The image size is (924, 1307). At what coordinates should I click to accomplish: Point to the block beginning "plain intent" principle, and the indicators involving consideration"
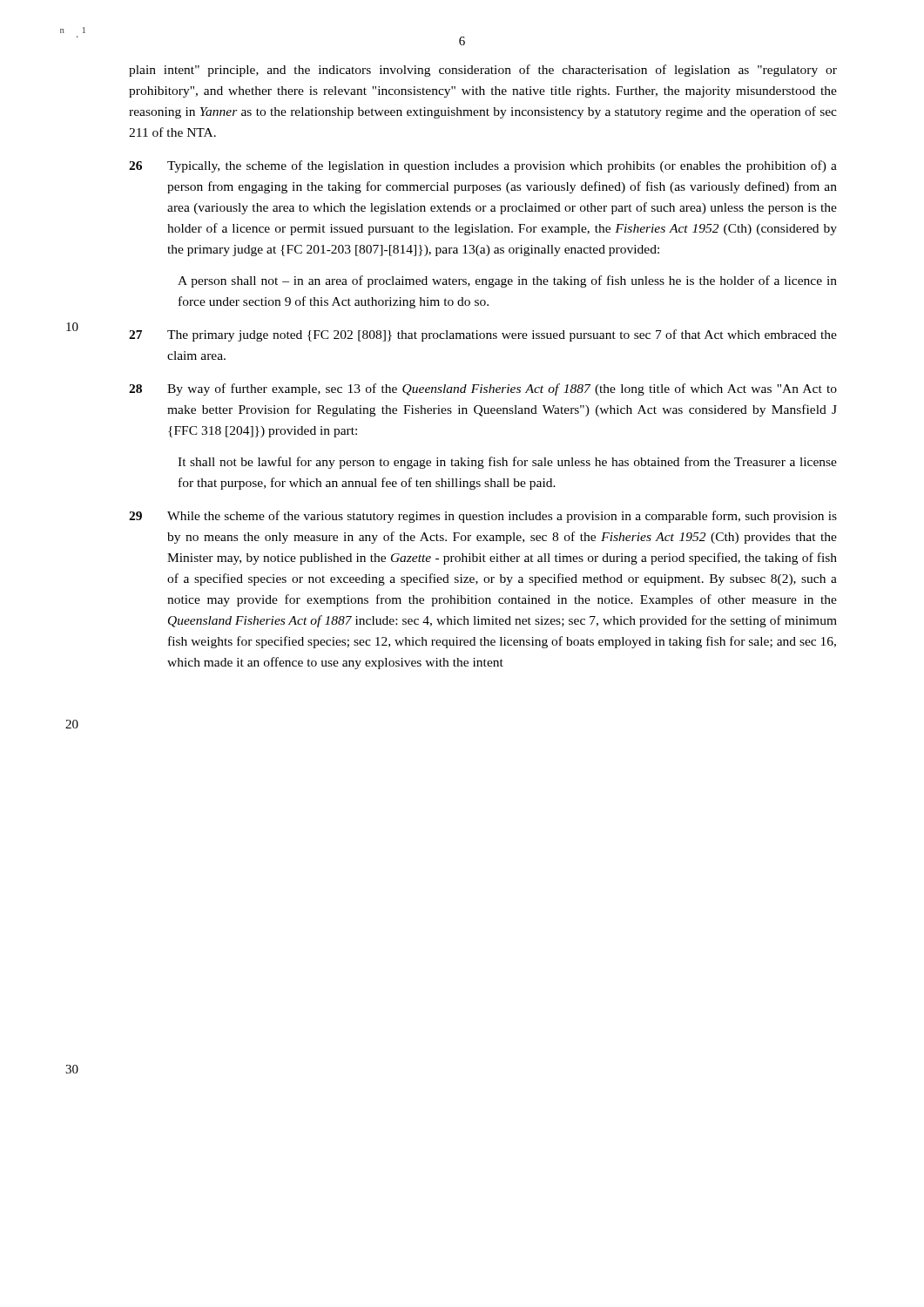click(483, 101)
